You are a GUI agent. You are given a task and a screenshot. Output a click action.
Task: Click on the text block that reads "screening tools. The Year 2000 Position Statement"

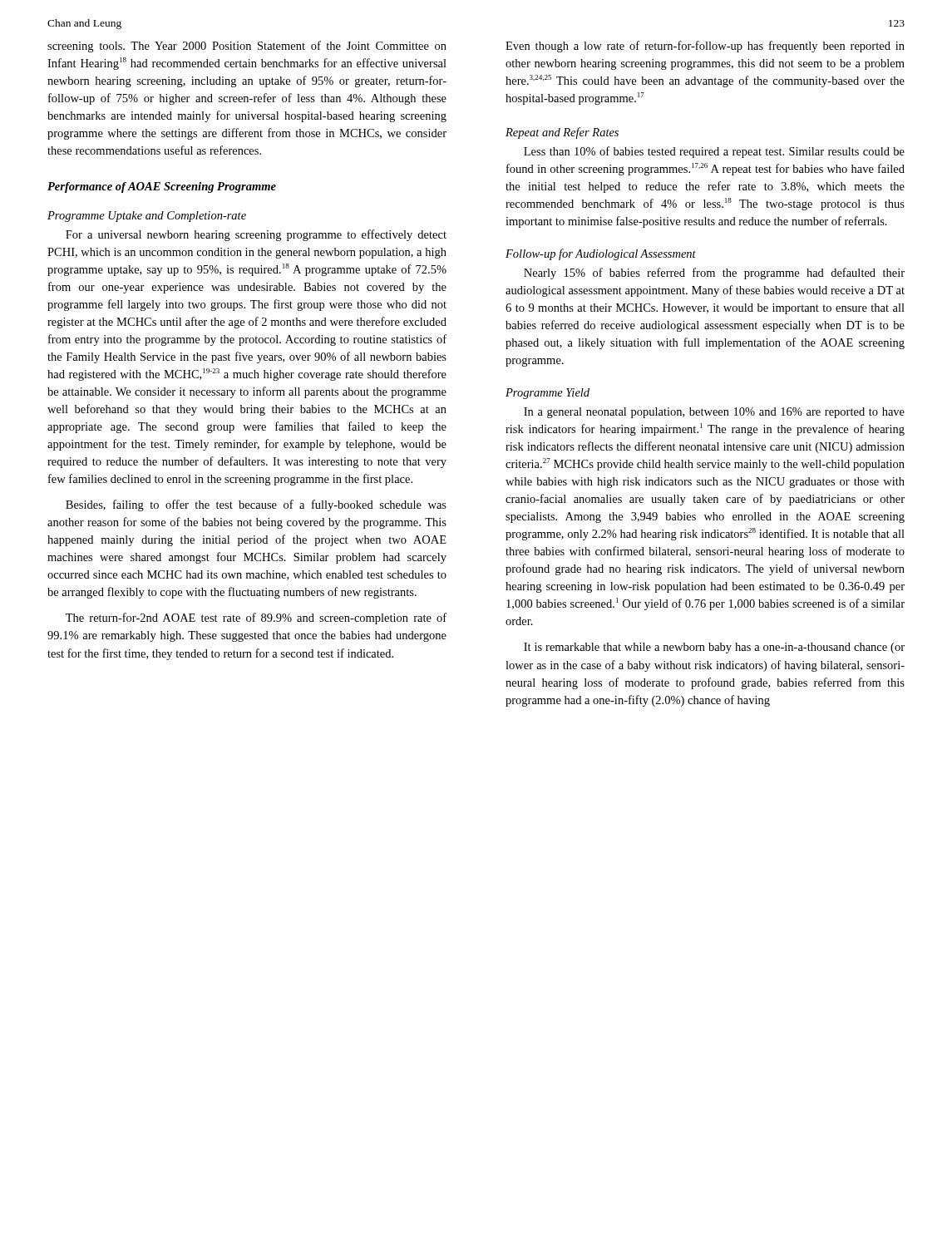[x=247, y=99]
